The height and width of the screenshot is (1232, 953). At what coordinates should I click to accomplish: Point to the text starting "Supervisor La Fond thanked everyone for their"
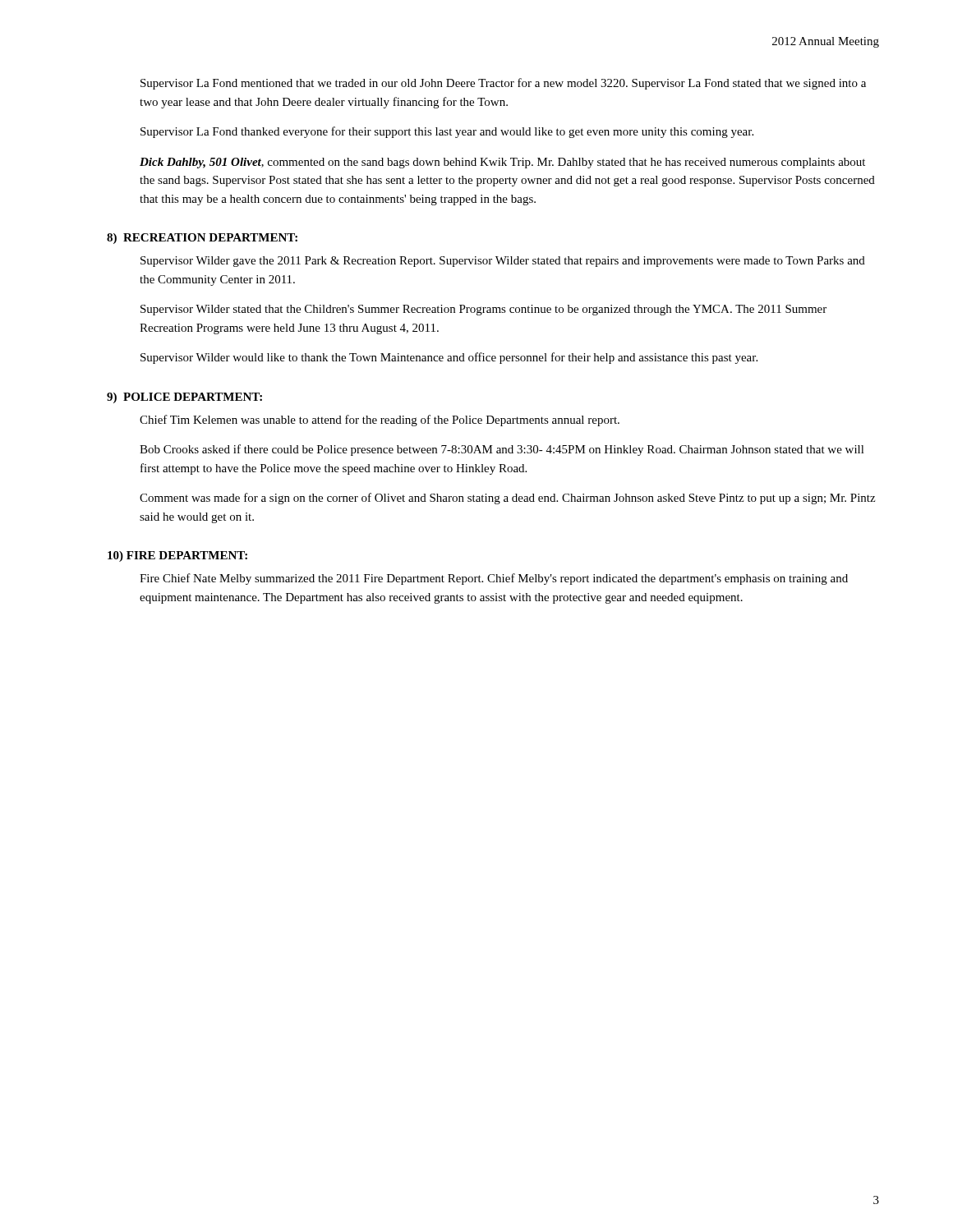(447, 131)
